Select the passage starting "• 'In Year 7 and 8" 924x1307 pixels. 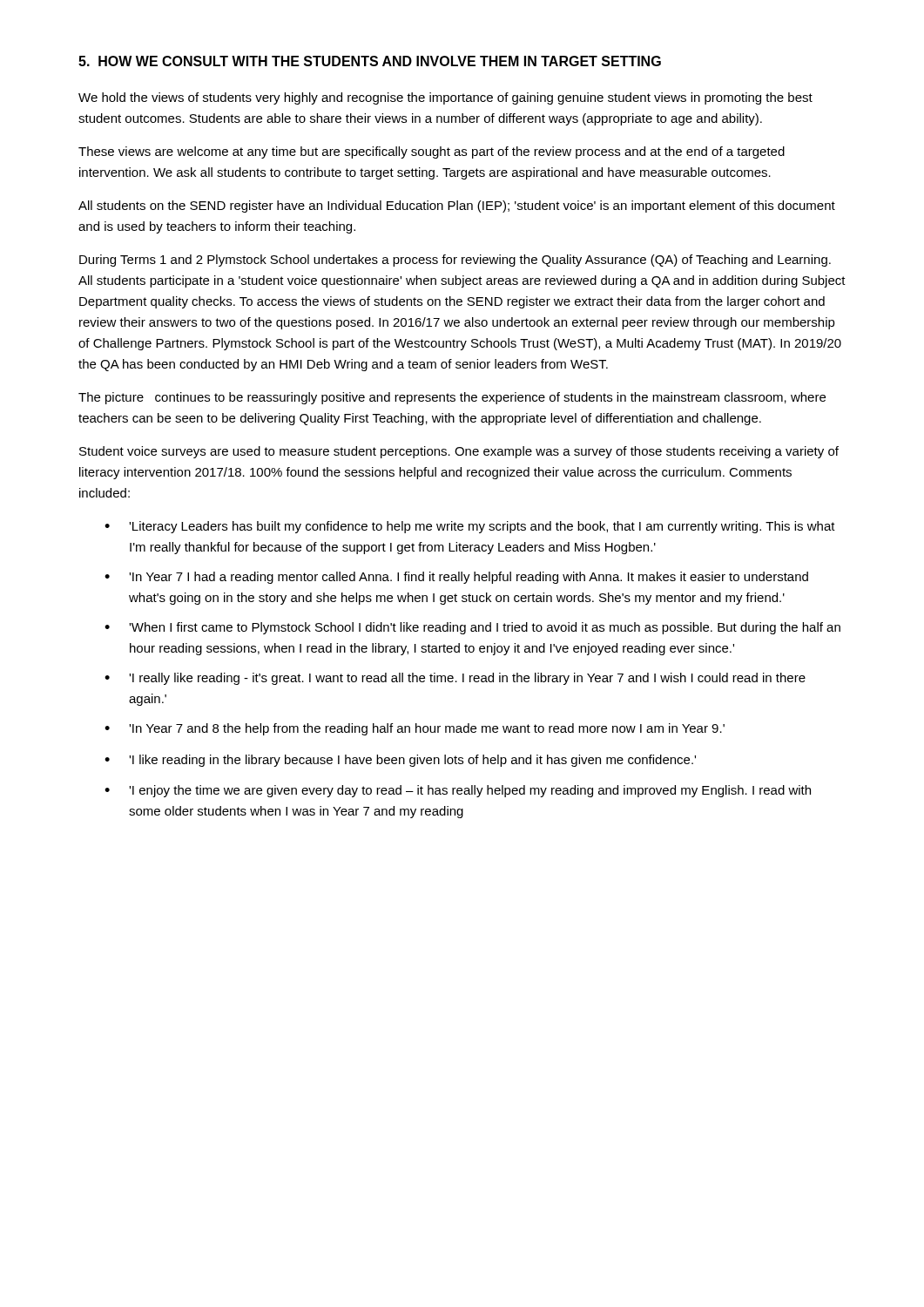(475, 729)
